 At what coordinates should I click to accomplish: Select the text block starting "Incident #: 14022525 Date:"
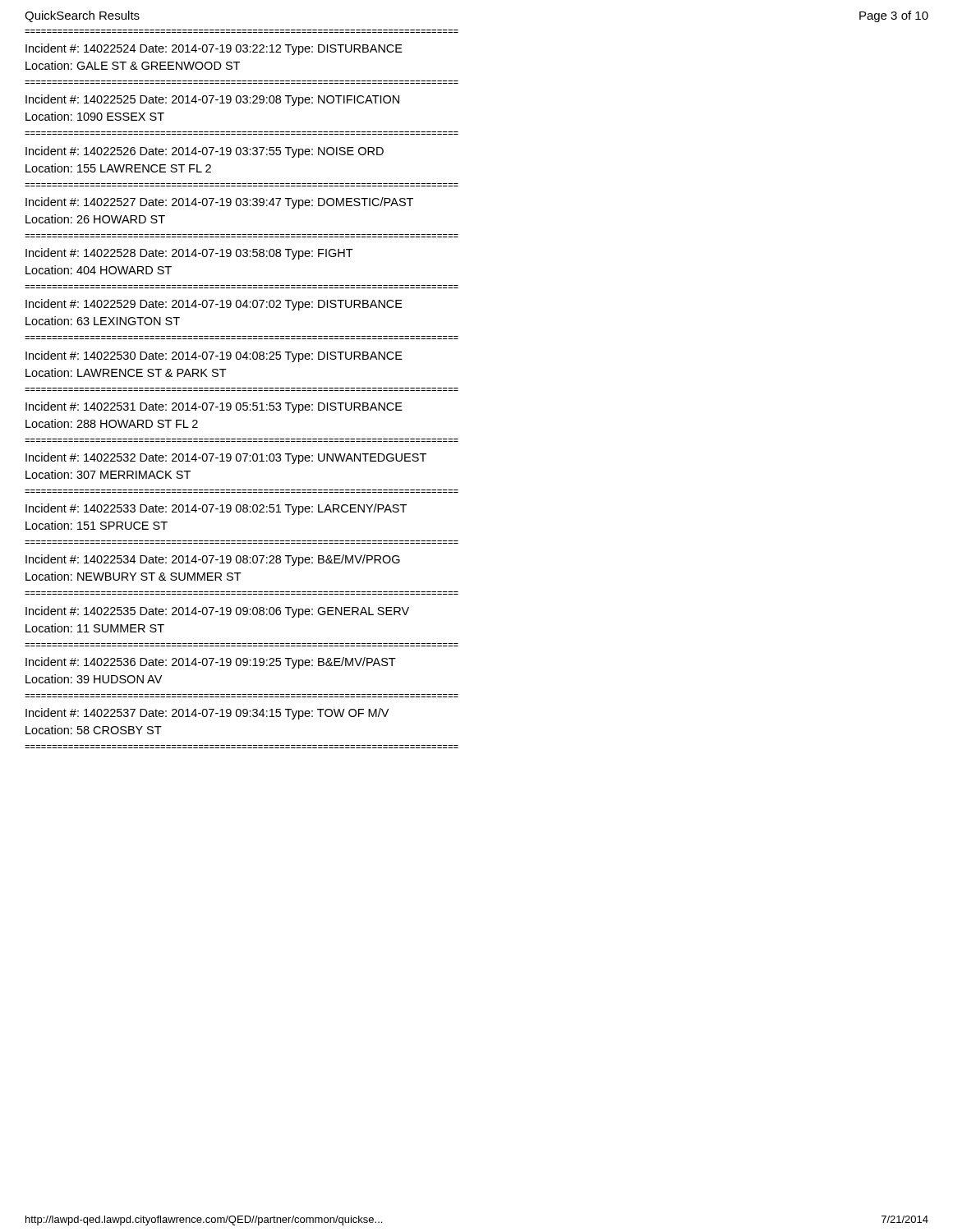pos(213,108)
